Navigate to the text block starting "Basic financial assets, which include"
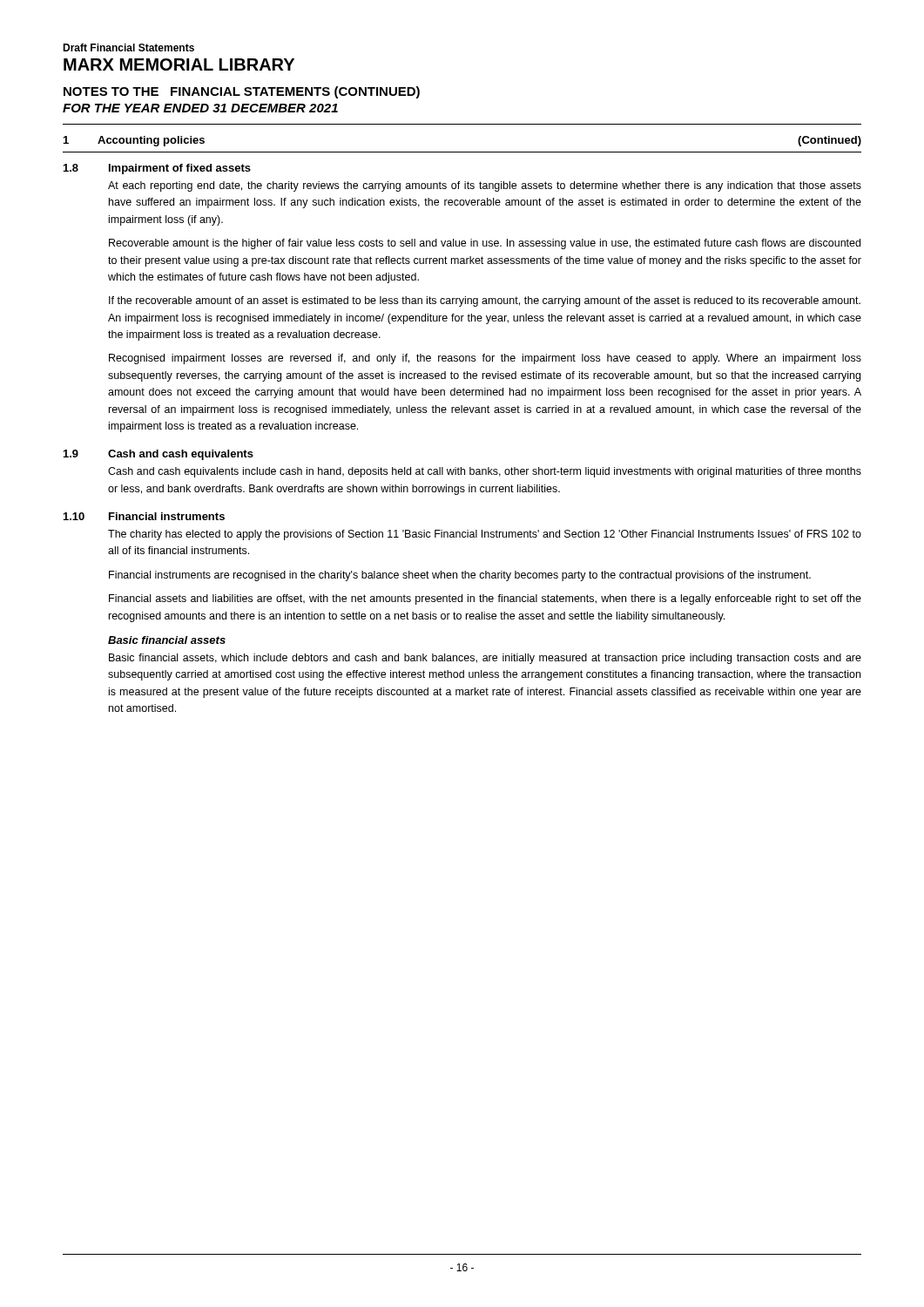The height and width of the screenshot is (1307, 924). pos(485,683)
